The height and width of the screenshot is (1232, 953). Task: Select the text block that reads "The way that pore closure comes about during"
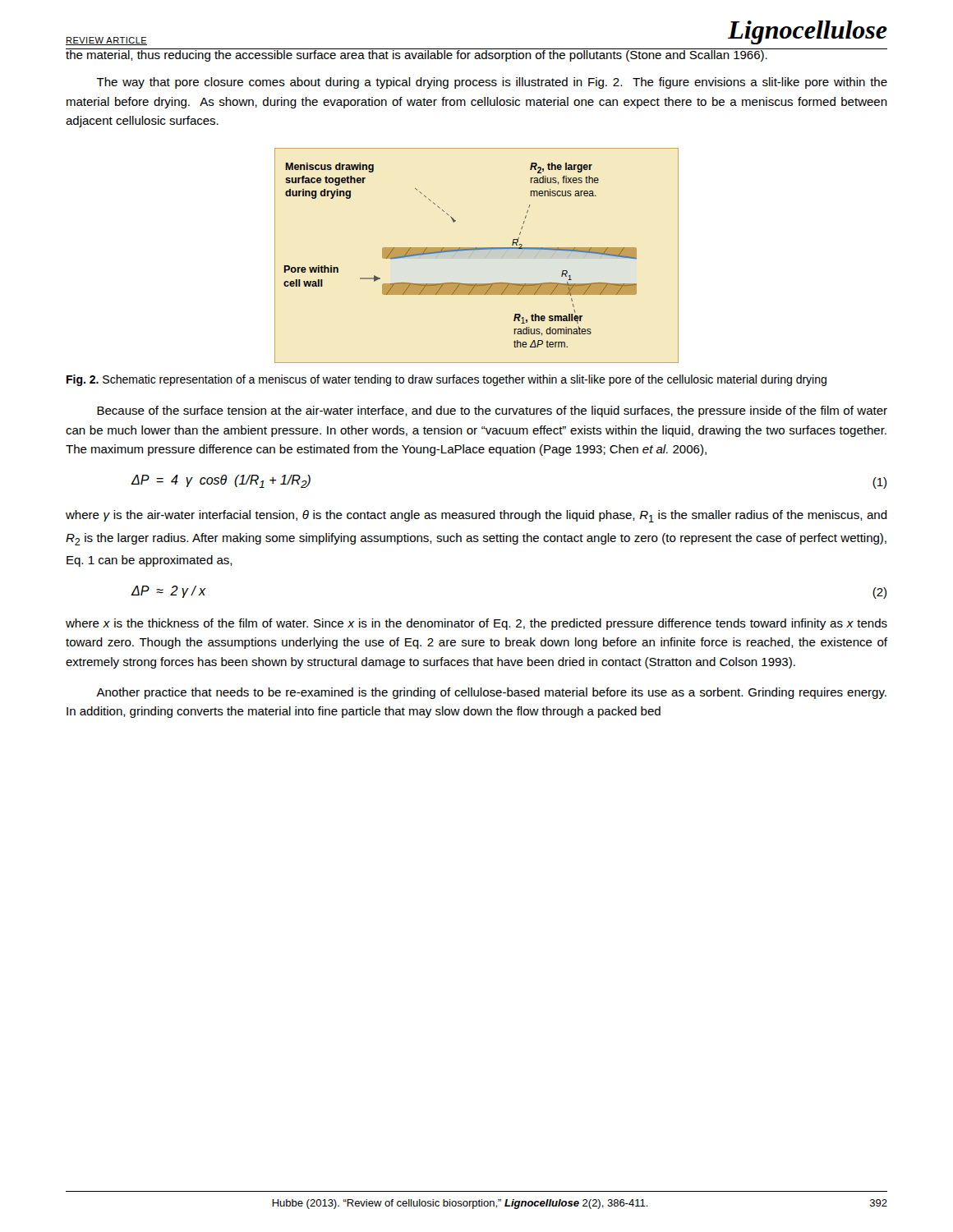[476, 101]
